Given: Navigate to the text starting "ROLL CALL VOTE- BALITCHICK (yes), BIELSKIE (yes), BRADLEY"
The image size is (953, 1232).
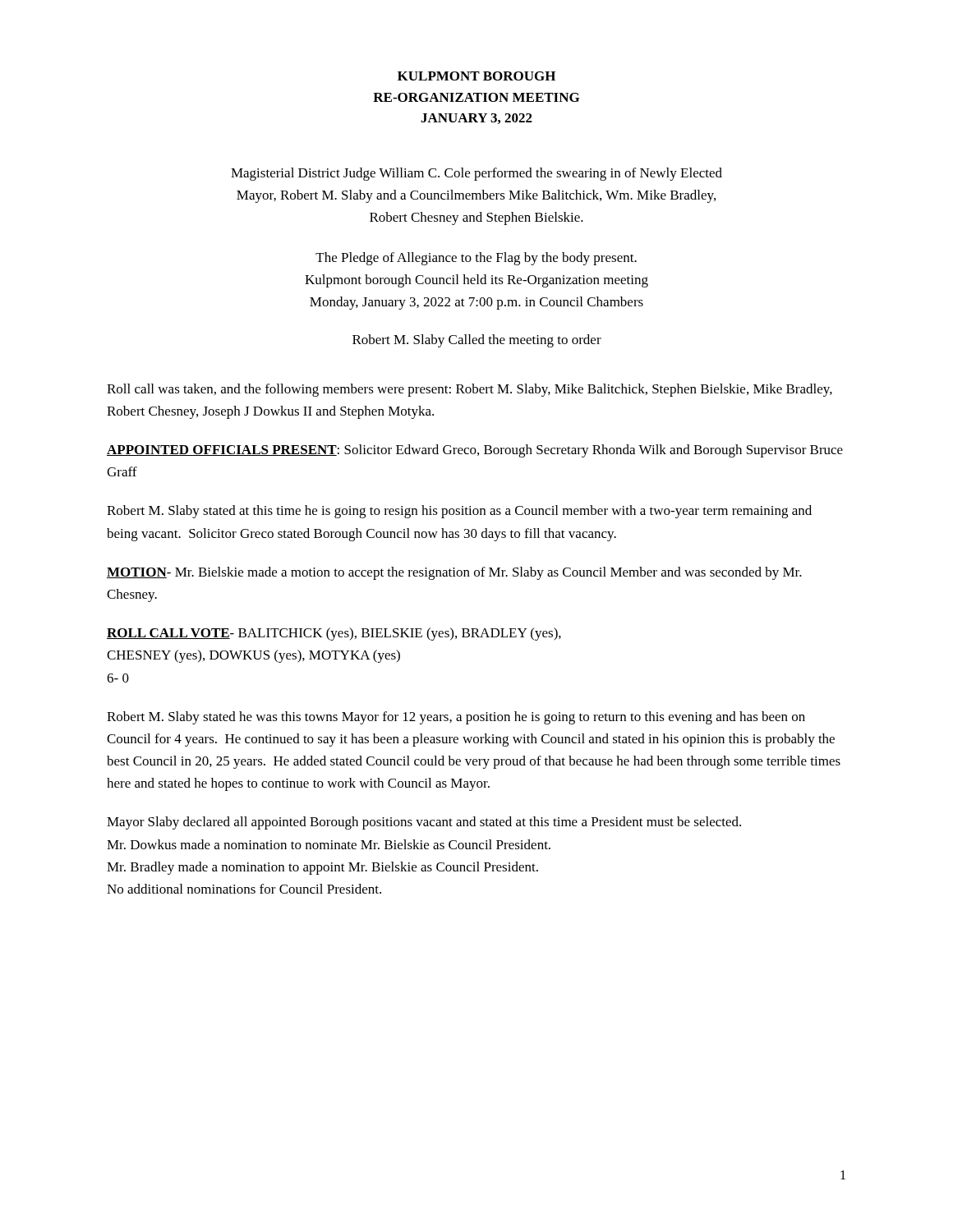Looking at the screenshot, I should (334, 655).
